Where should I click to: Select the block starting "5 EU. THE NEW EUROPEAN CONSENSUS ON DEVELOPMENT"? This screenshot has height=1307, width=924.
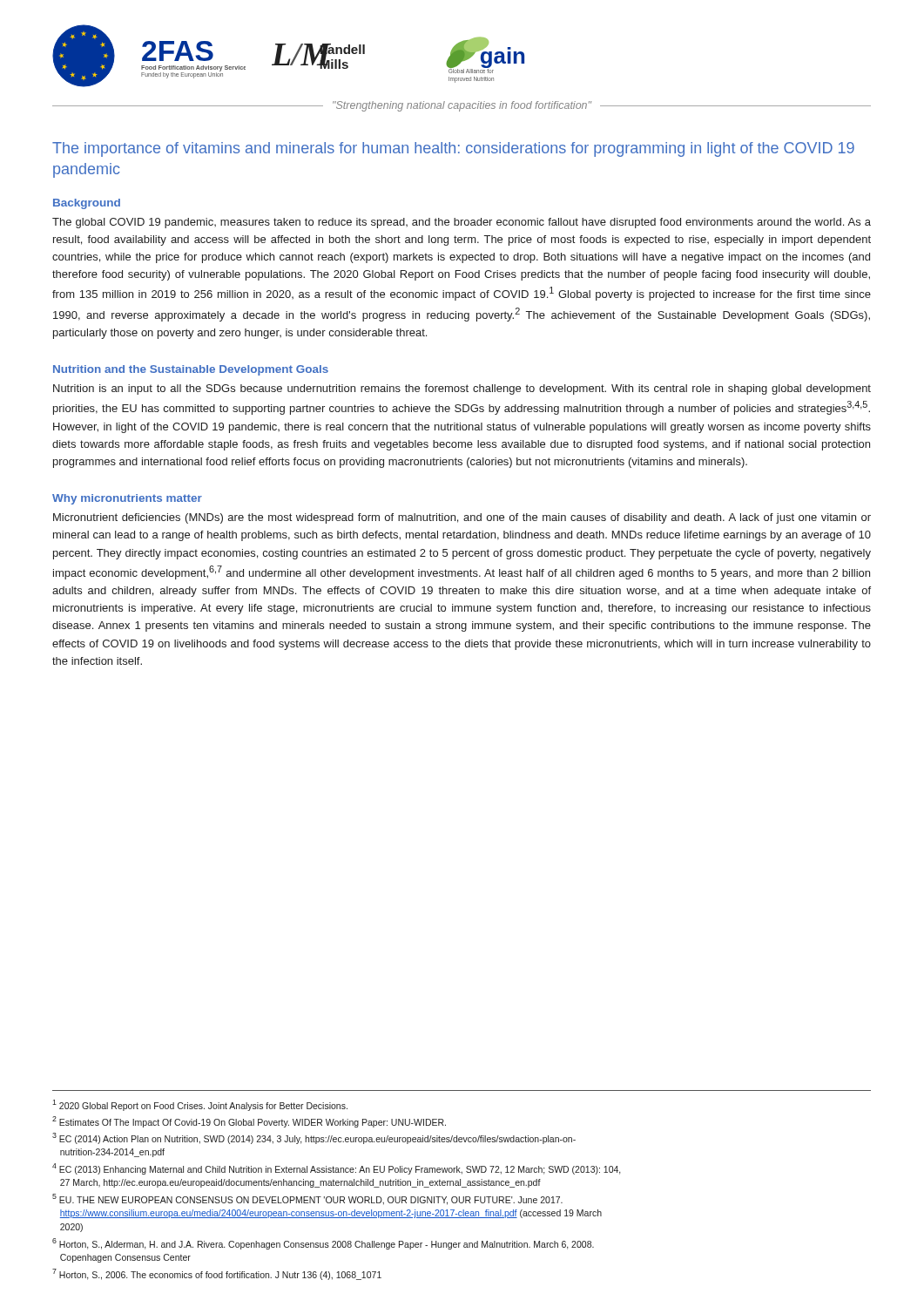pyautogui.click(x=327, y=1212)
